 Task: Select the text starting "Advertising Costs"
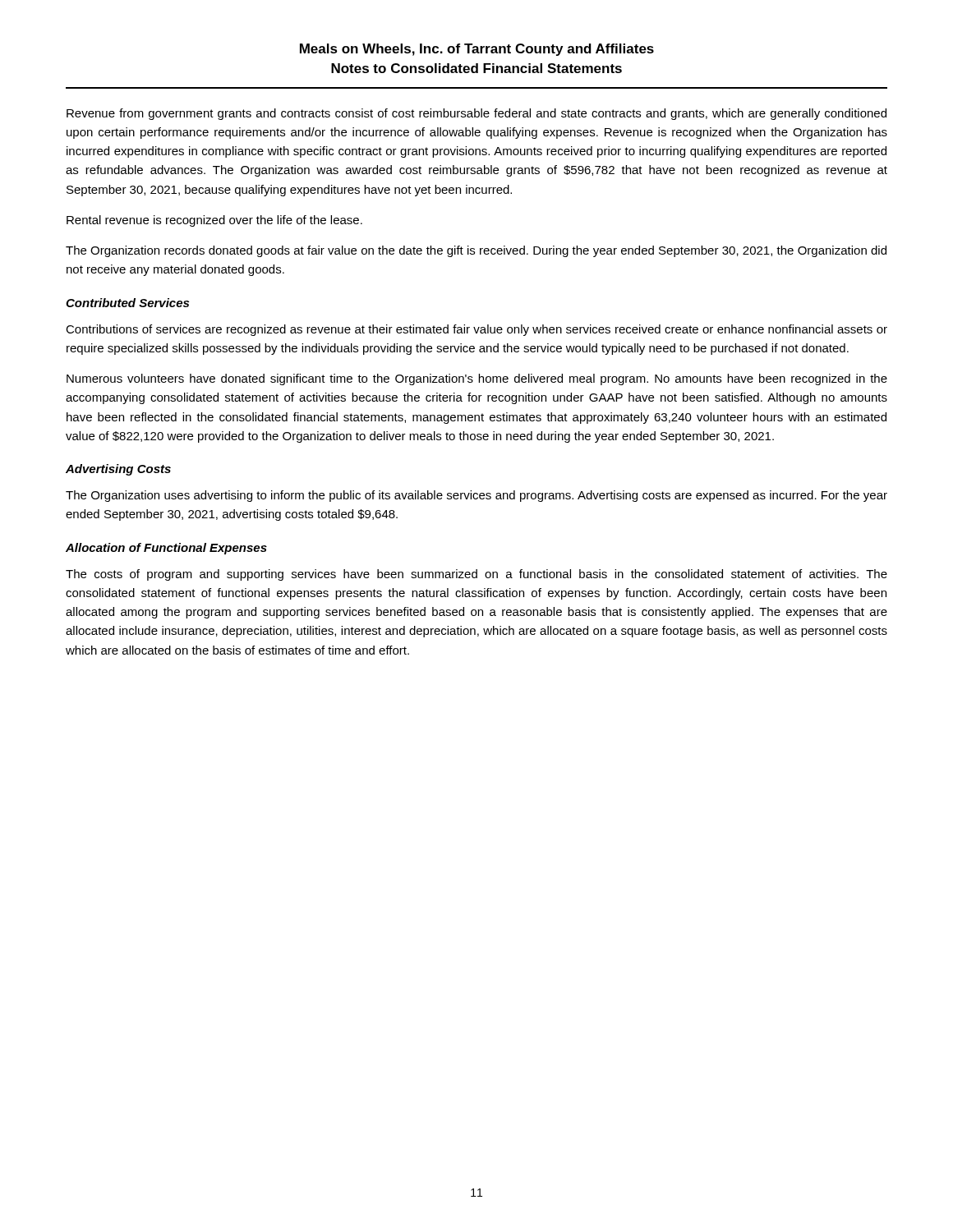118,469
